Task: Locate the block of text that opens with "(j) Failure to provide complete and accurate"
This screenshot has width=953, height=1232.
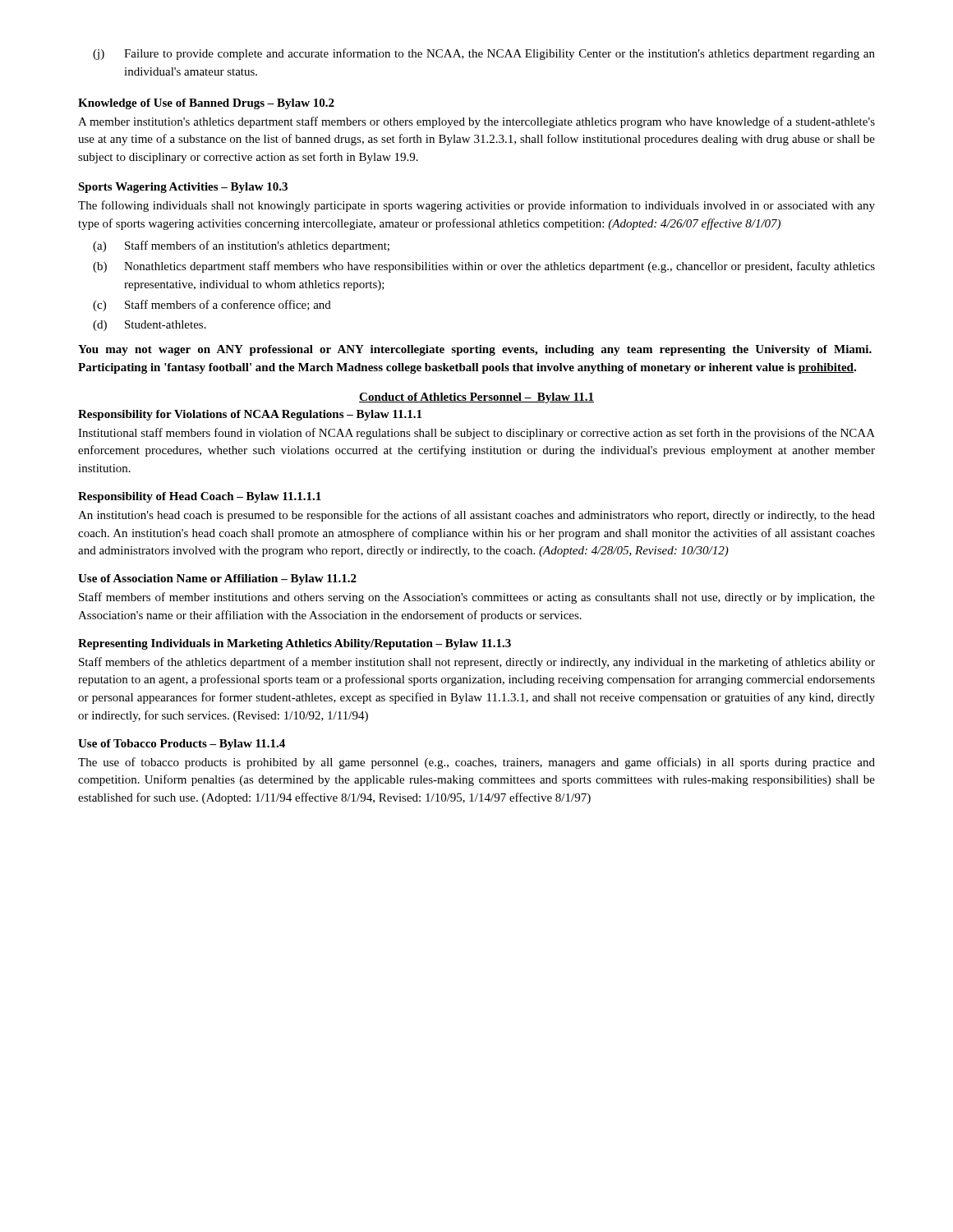Action: (476, 63)
